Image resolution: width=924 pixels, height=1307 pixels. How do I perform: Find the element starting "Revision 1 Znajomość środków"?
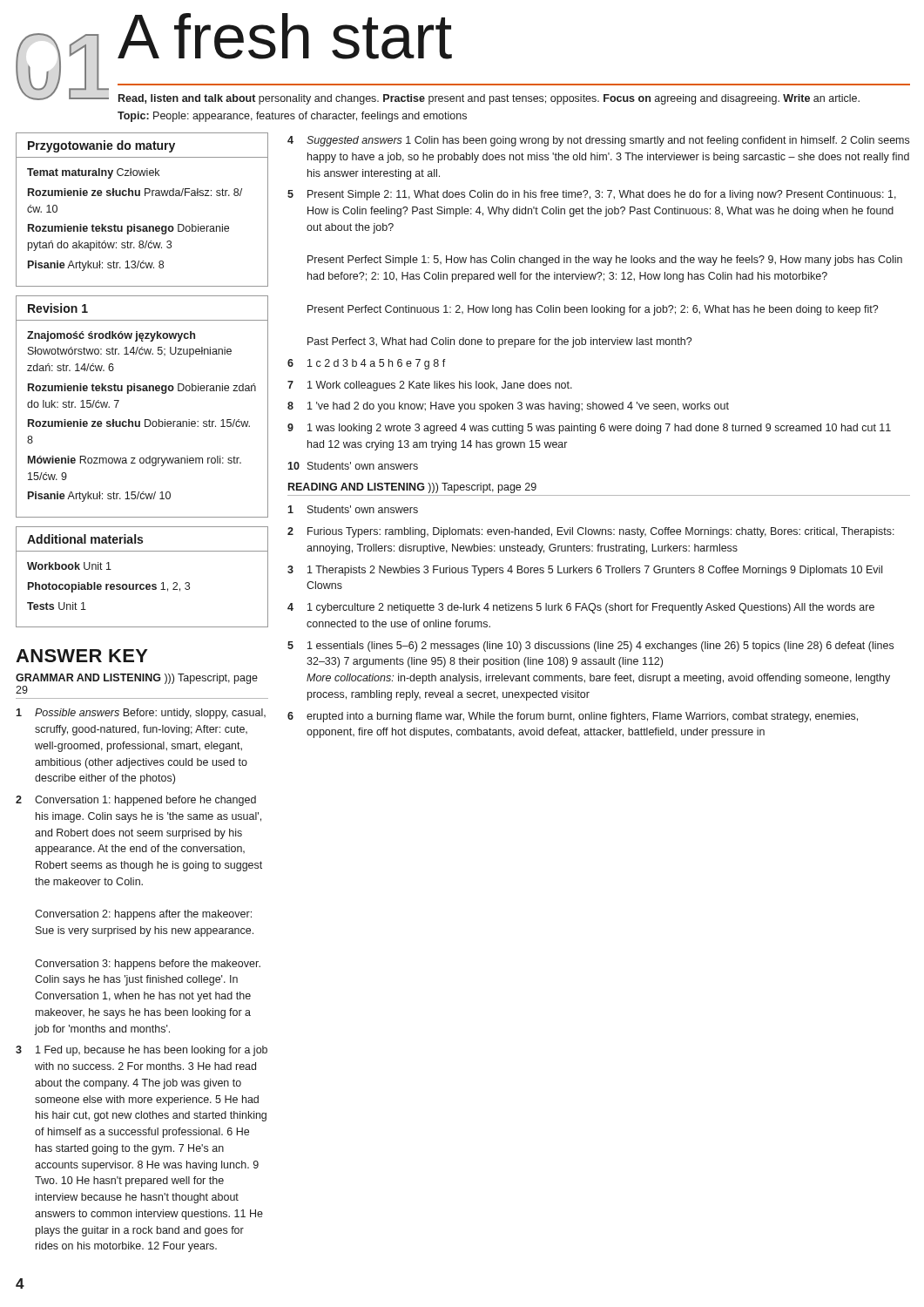[142, 400]
